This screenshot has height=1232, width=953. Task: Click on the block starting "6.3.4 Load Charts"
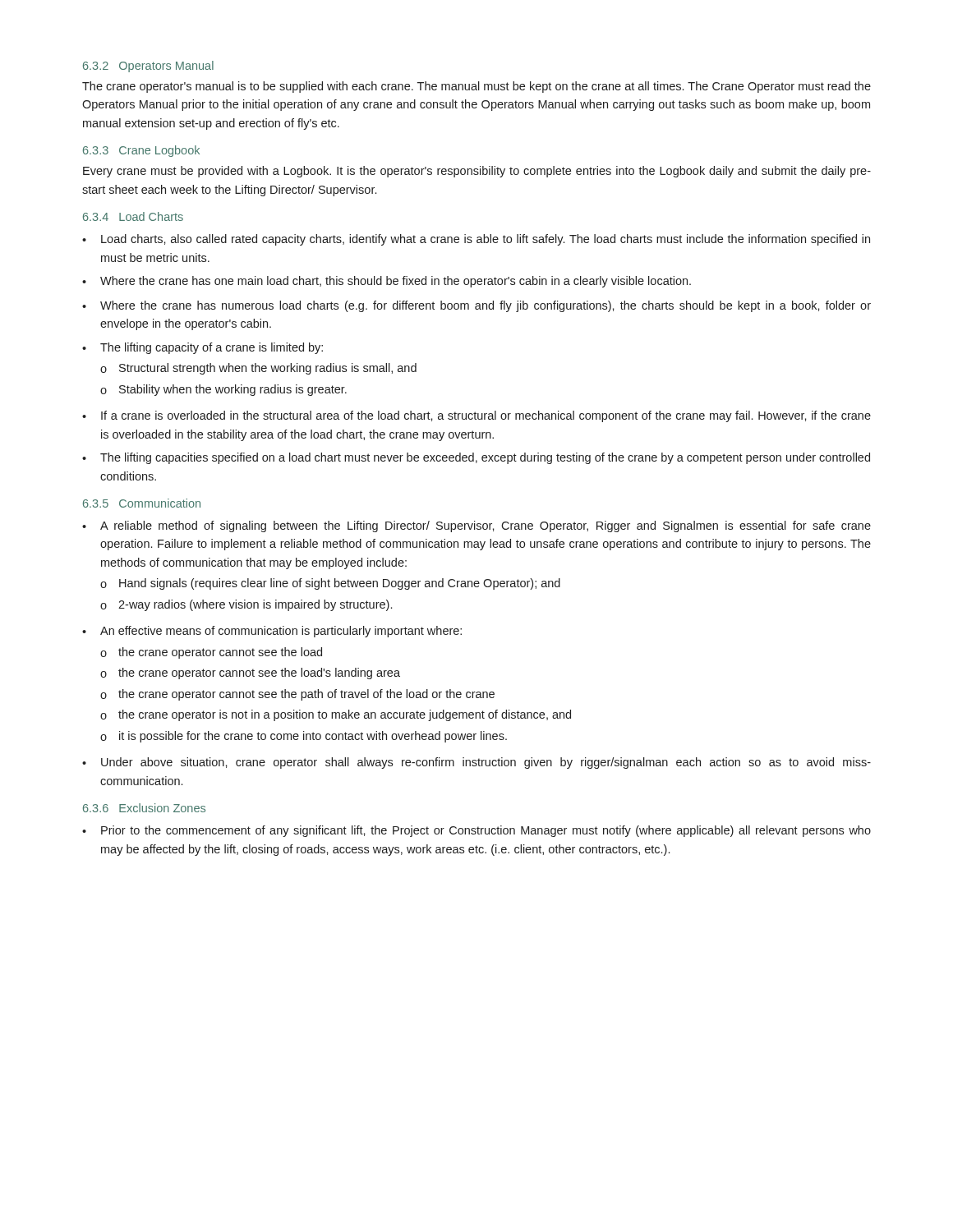point(133,217)
